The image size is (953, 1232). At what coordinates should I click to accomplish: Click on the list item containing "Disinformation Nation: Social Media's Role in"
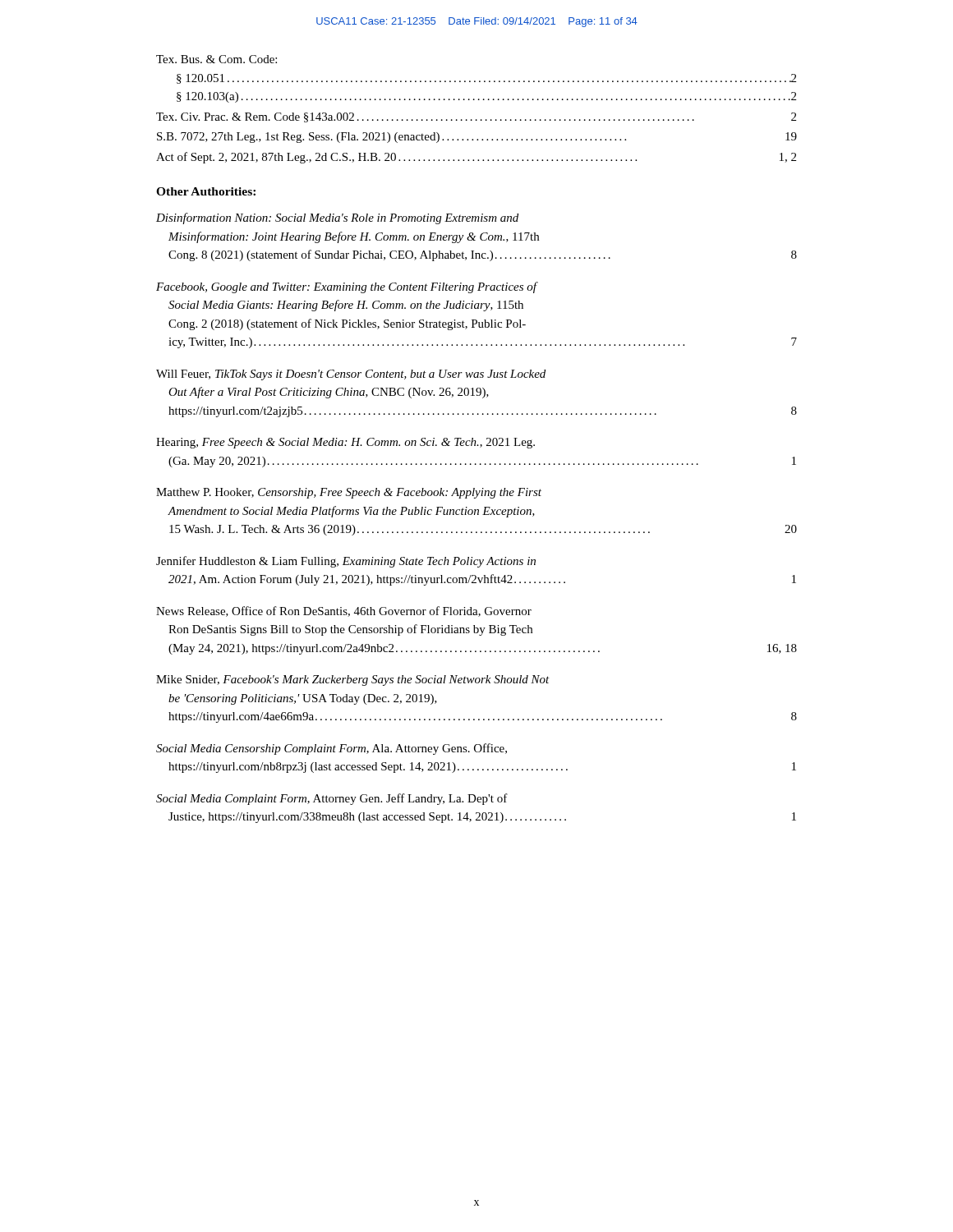click(476, 236)
